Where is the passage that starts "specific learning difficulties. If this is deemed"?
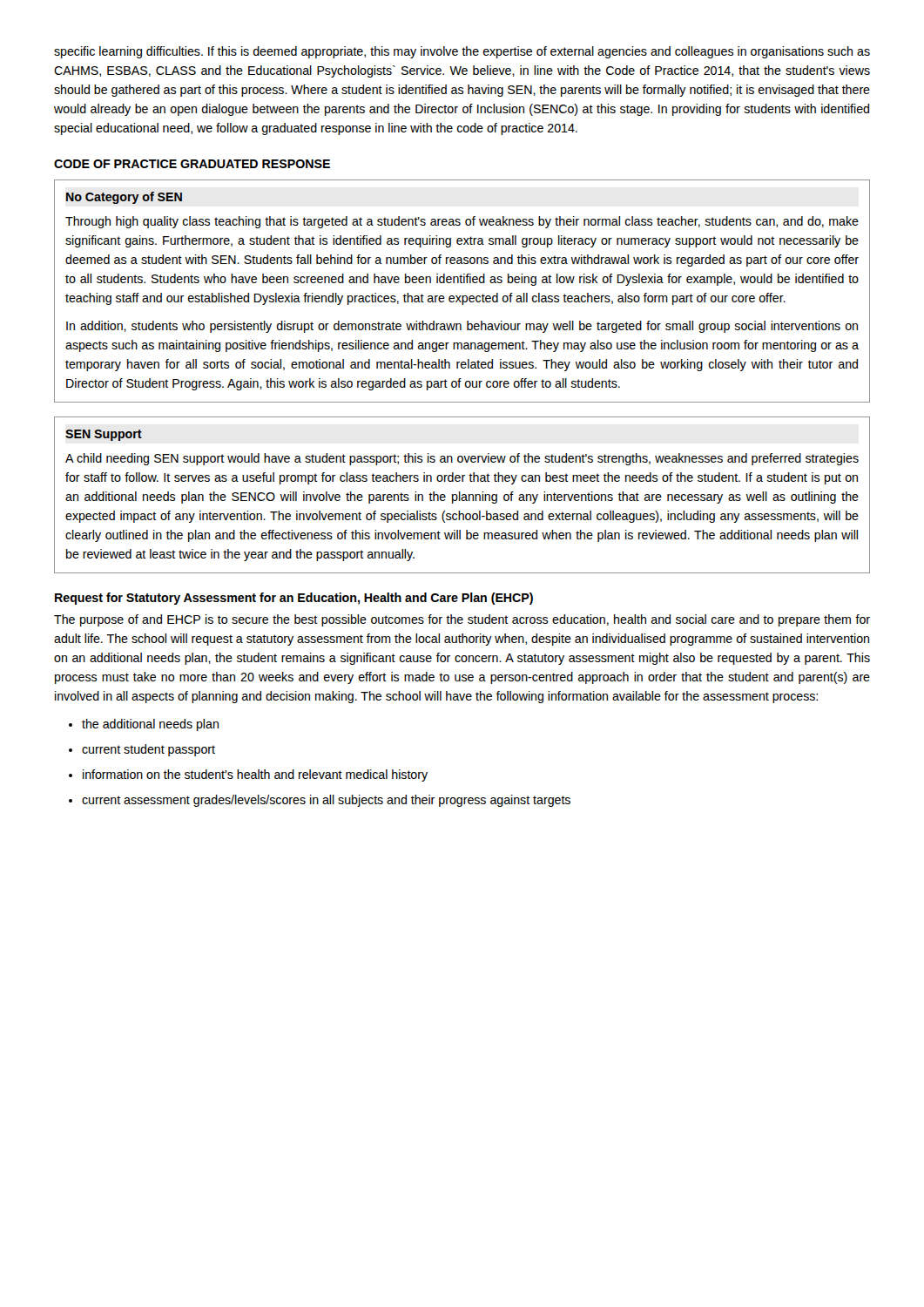Image resolution: width=924 pixels, height=1307 pixels. pos(462,90)
